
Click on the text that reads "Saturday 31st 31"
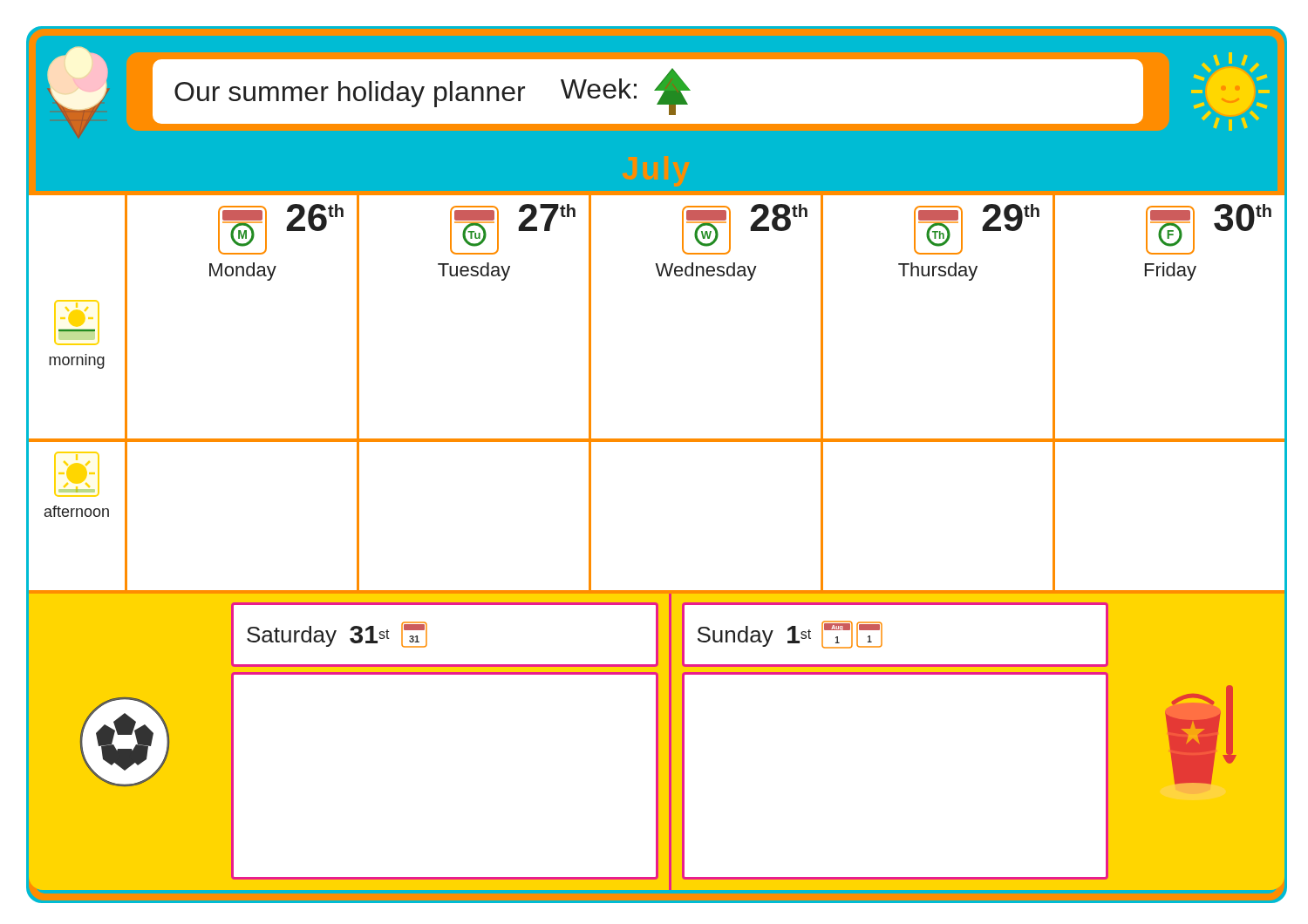coord(336,635)
